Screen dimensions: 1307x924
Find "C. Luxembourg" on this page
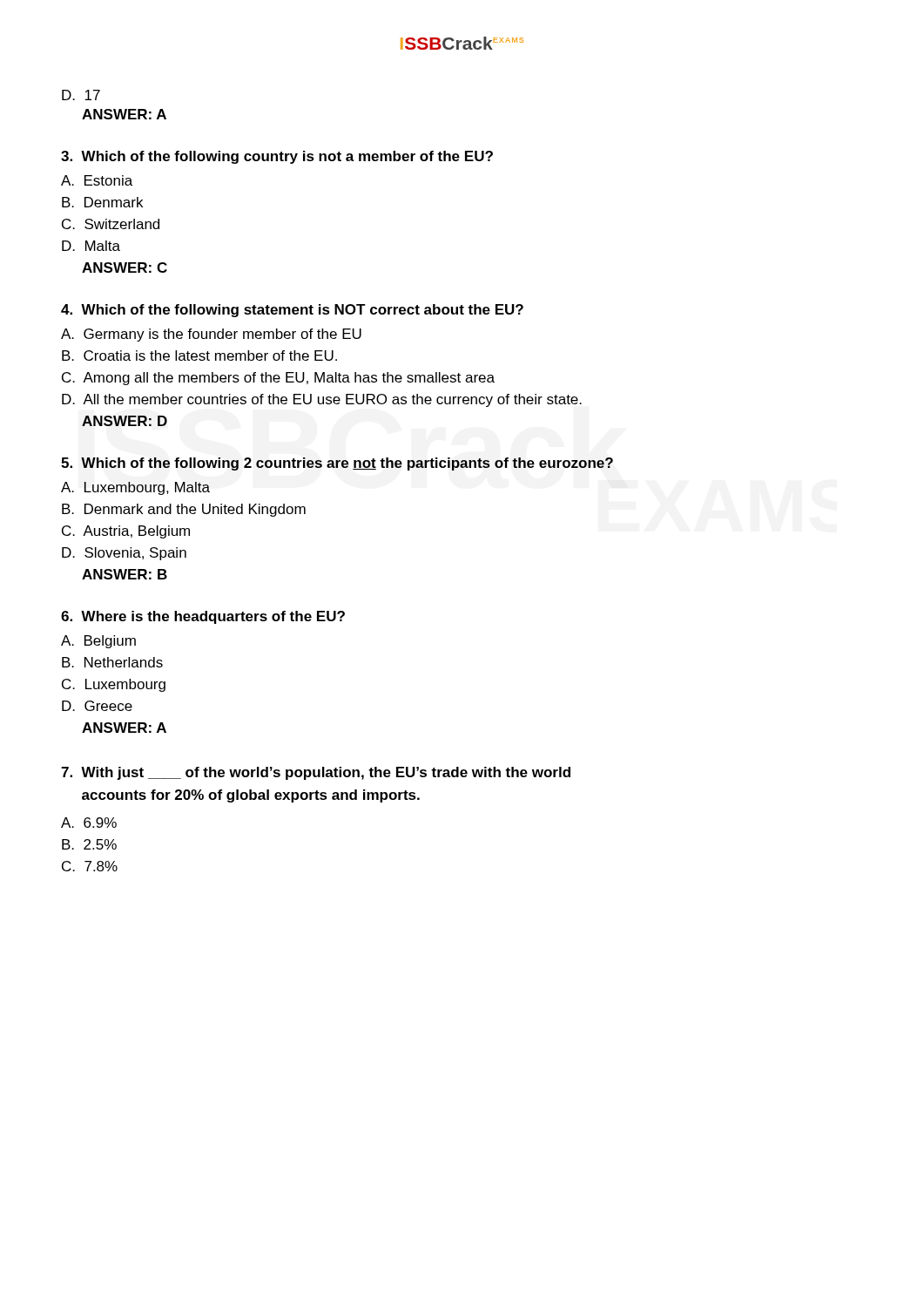pyautogui.click(x=114, y=684)
